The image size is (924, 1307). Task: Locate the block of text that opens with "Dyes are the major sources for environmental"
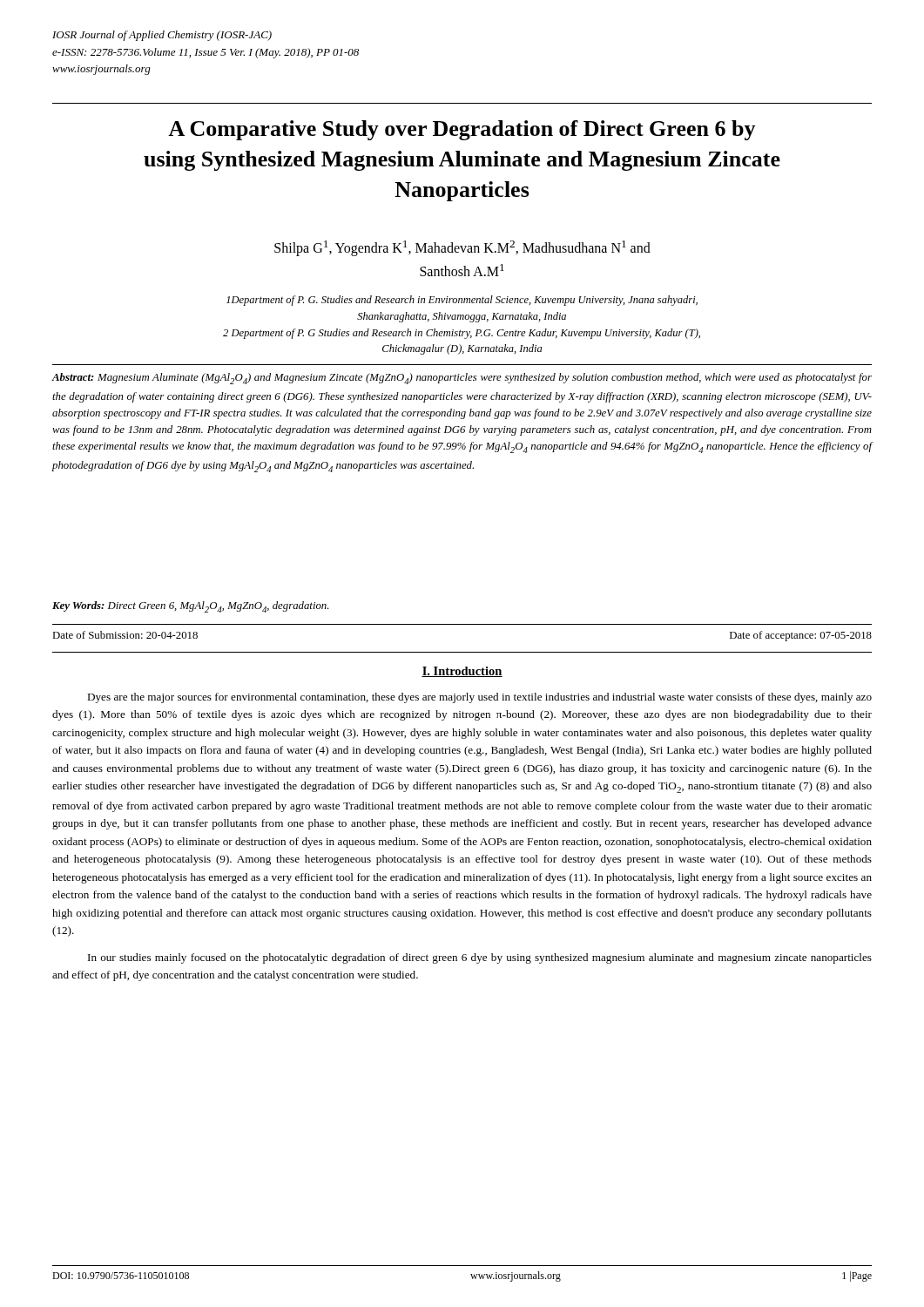pos(462,836)
